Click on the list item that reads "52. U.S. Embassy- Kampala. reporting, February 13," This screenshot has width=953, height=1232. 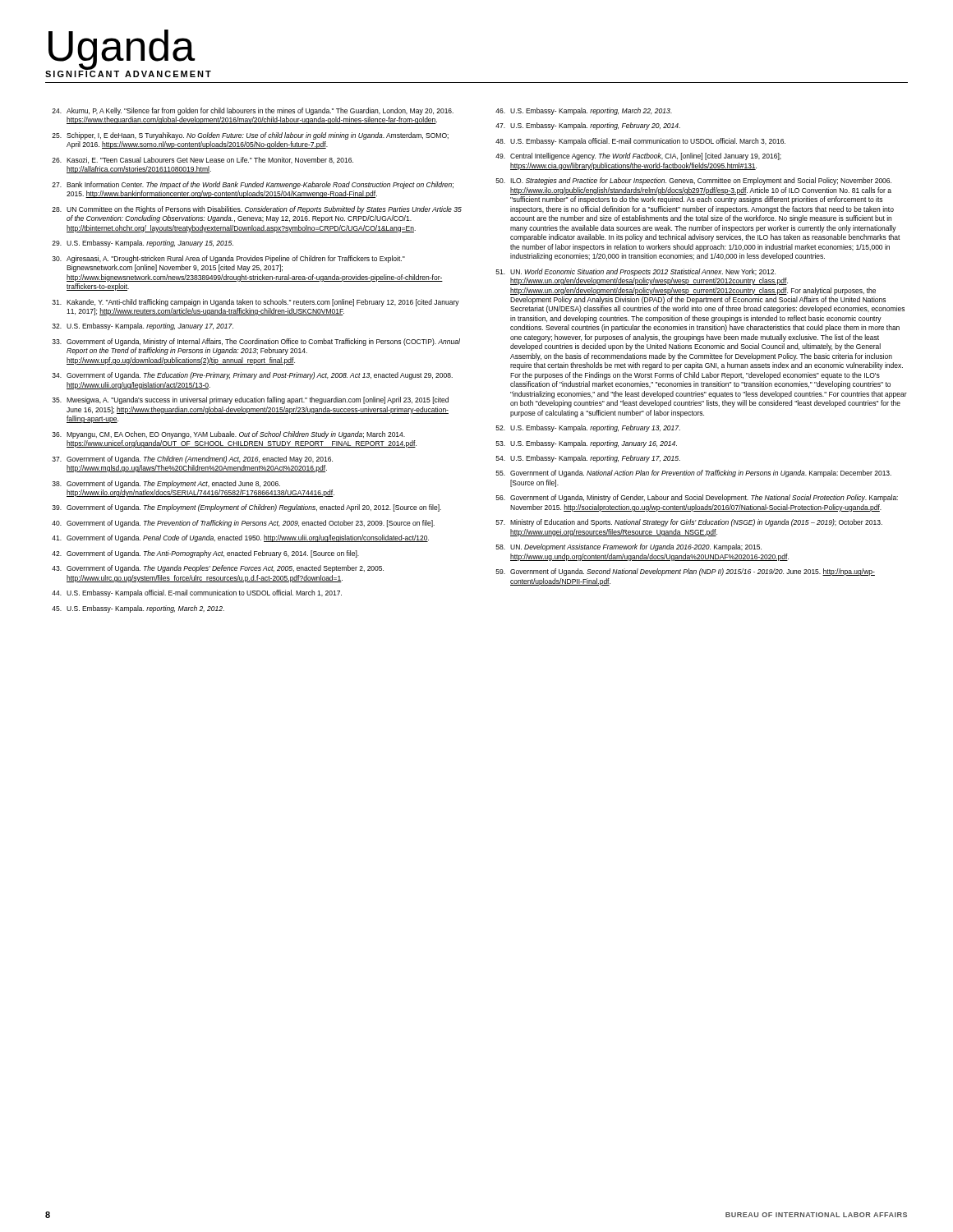point(588,428)
